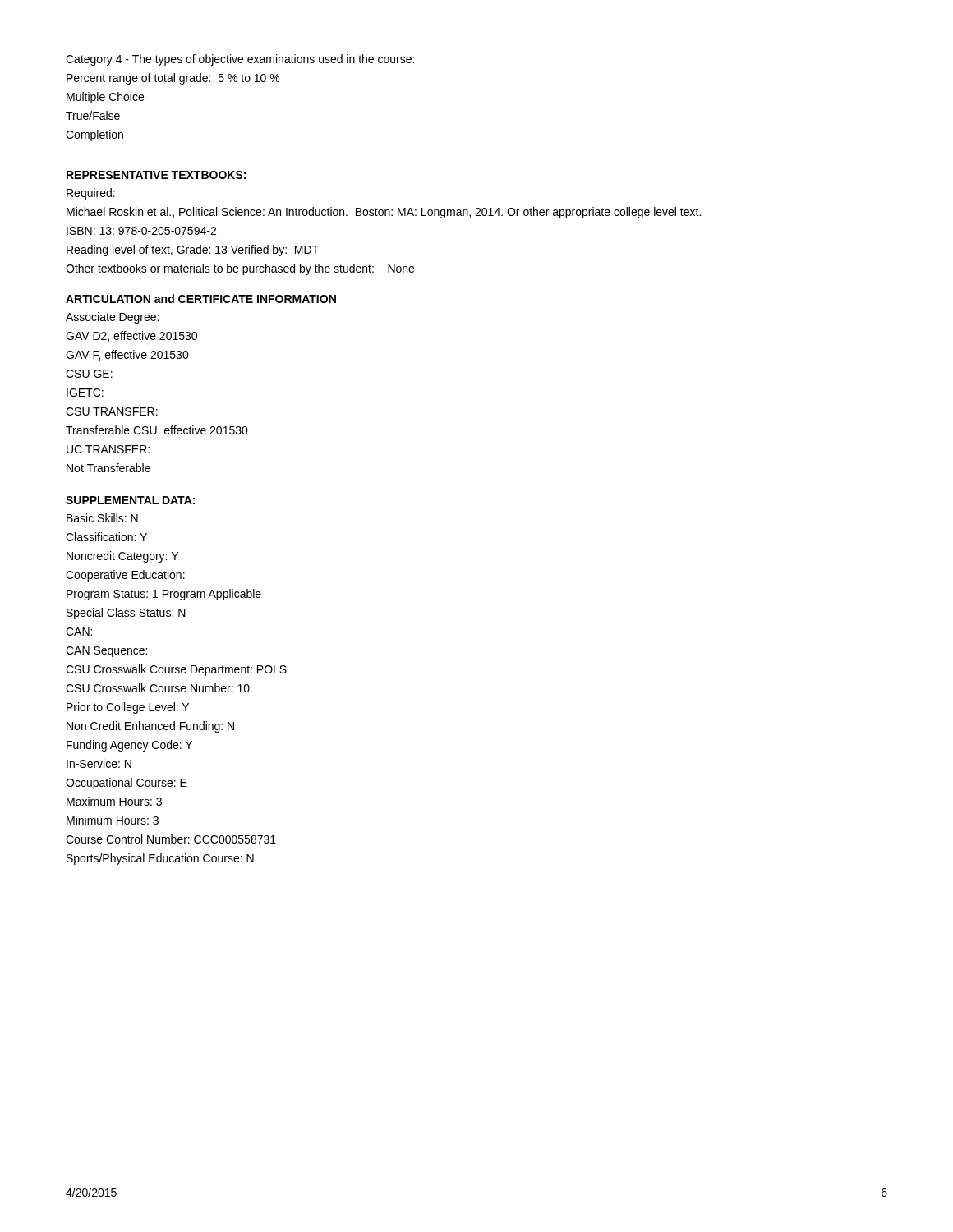
Task: Locate the block of text that opens with "Required: Michael Roskin et al., Political Science:"
Action: click(x=91, y=194)
